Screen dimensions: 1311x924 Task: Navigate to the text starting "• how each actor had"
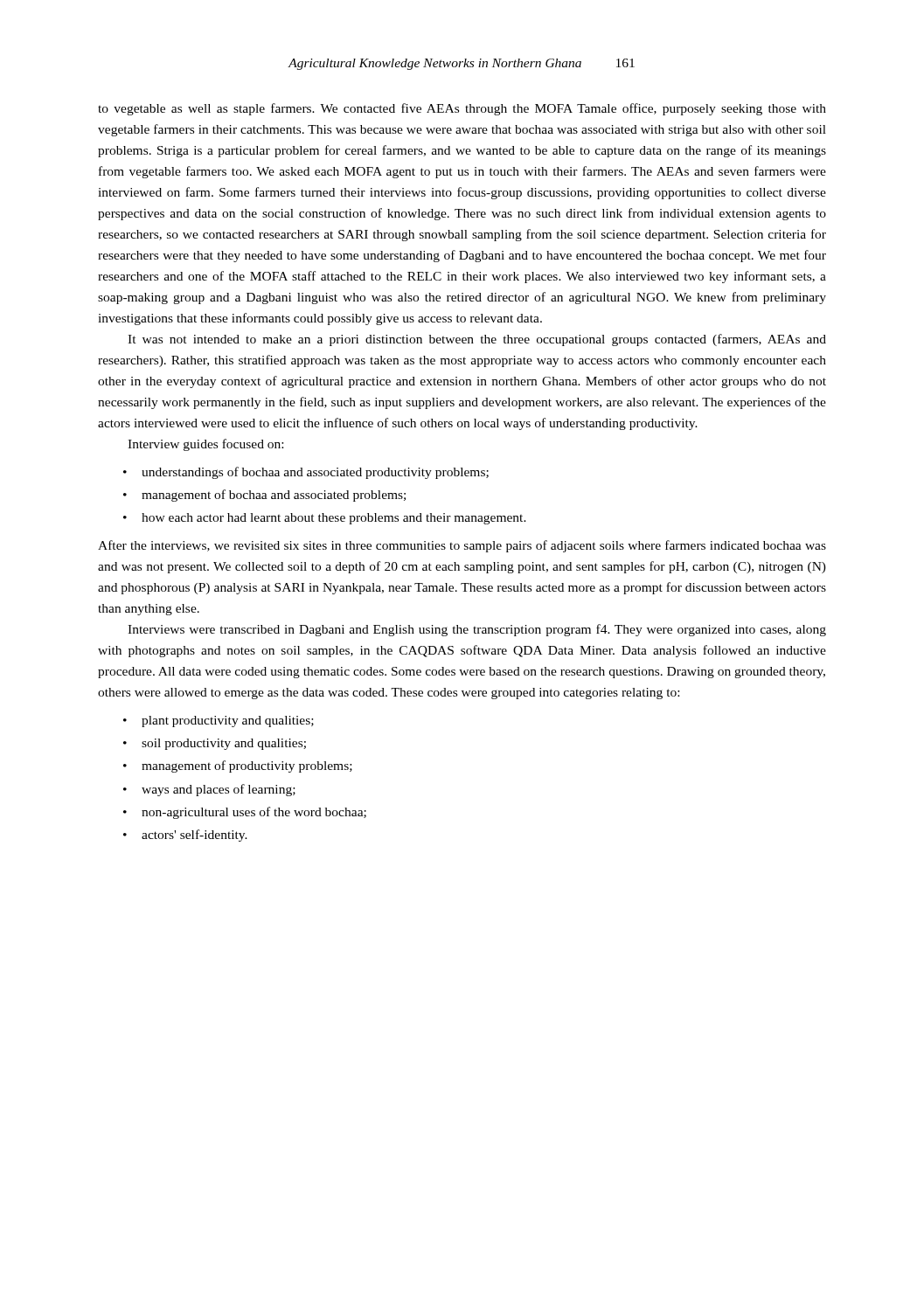pos(474,518)
